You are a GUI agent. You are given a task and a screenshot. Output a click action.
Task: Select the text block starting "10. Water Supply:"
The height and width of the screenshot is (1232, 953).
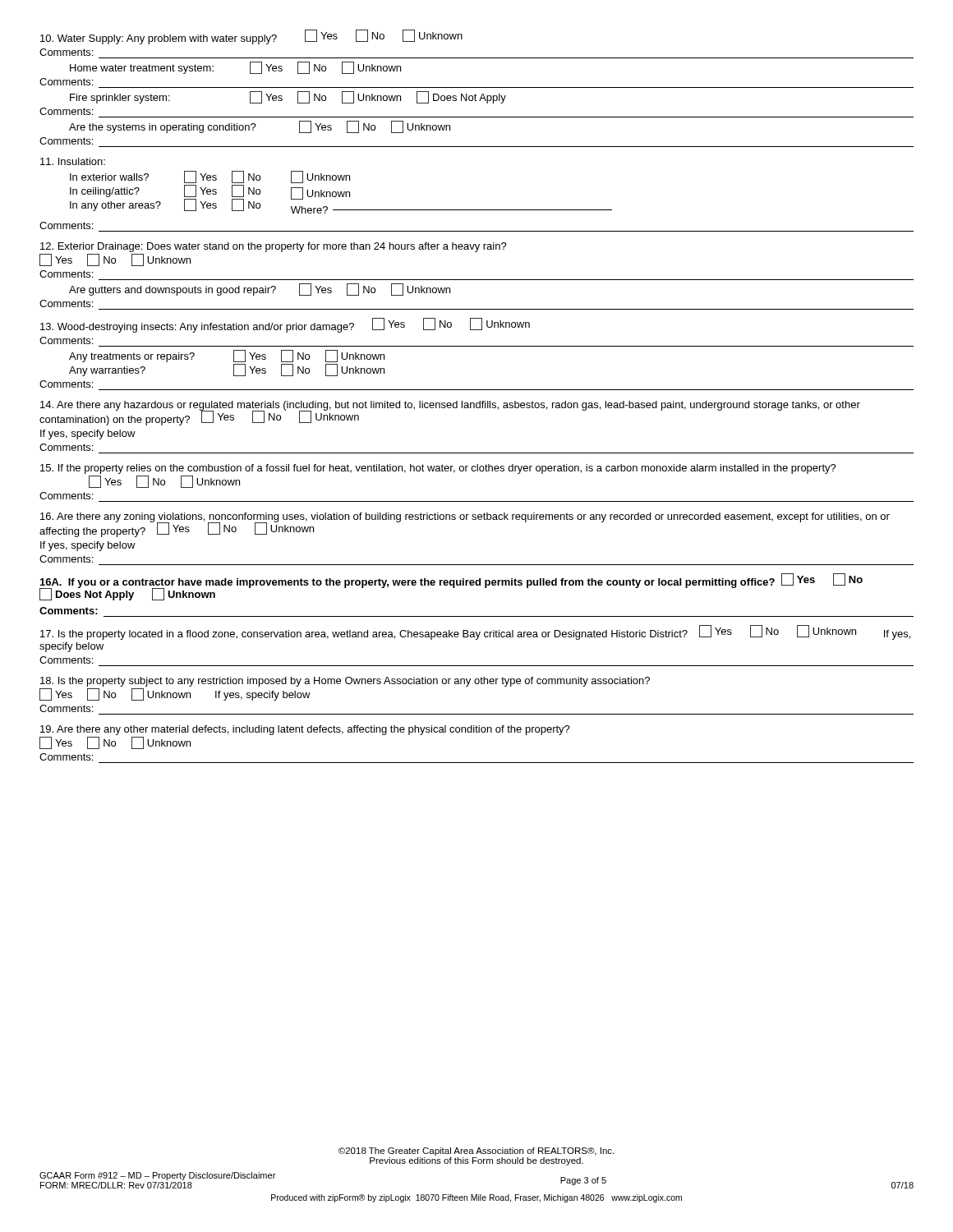click(x=476, y=88)
